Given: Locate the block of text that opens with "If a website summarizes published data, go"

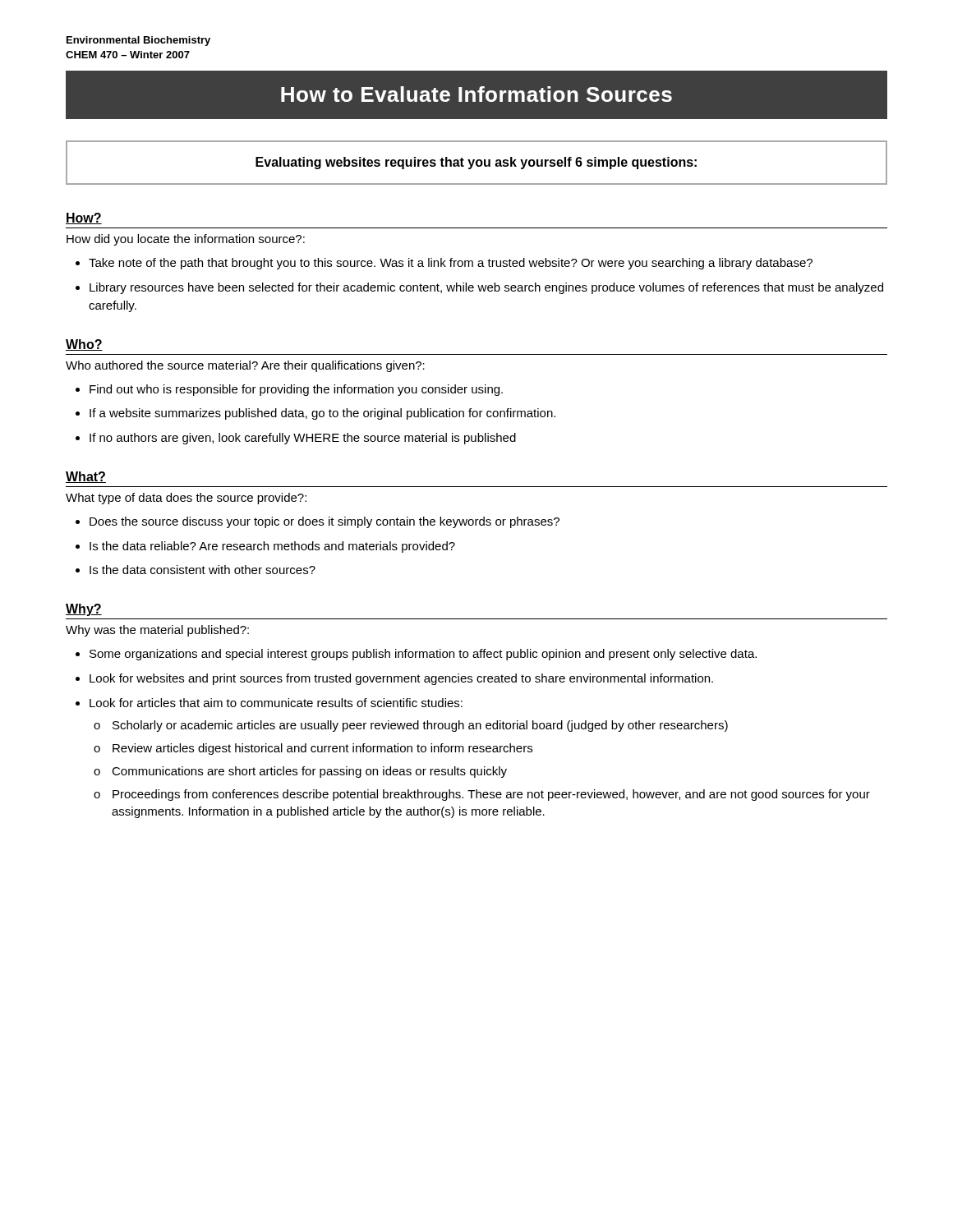Looking at the screenshot, I should tap(323, 413).
